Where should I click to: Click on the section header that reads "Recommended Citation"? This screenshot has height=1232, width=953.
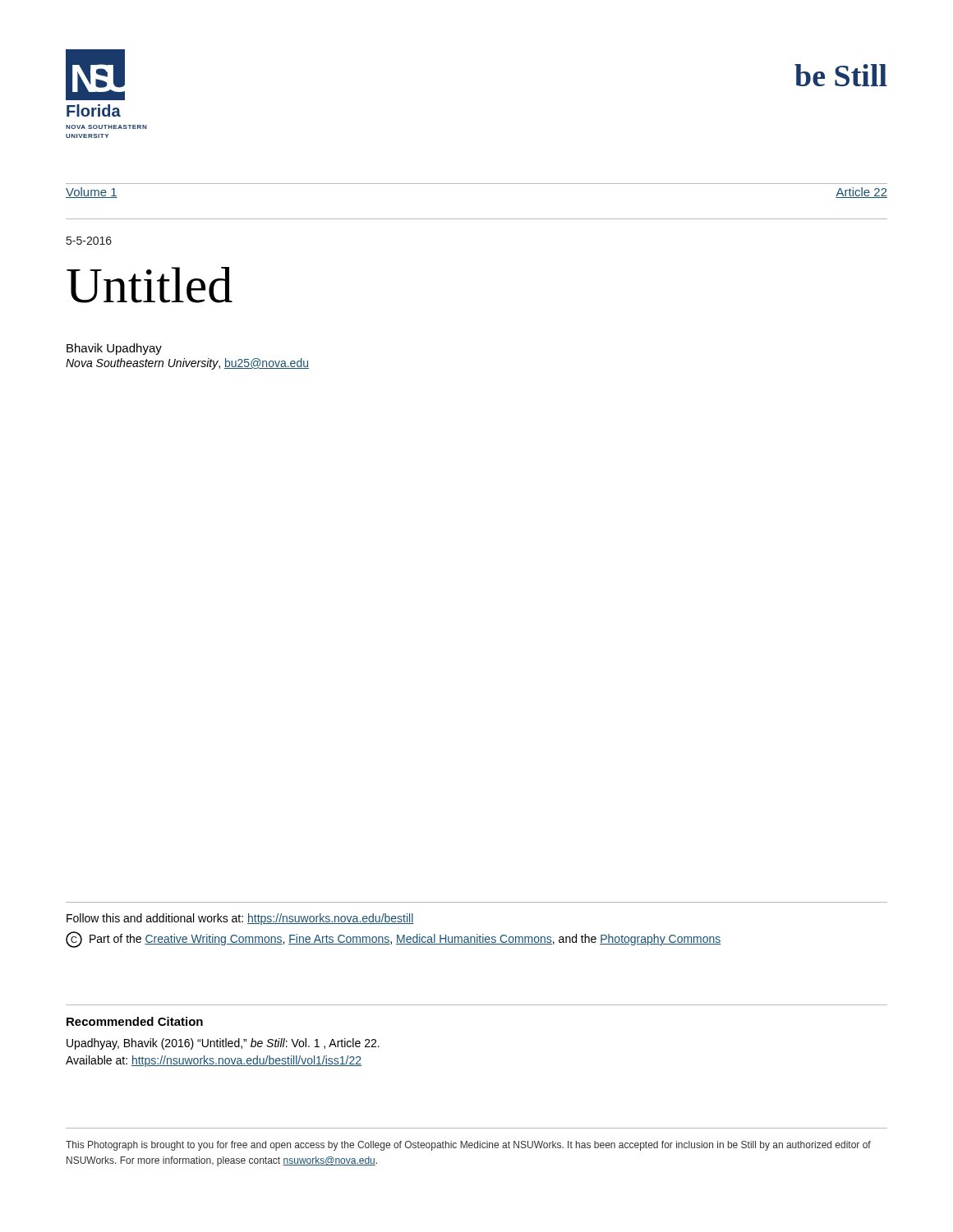click(135, 1021)
